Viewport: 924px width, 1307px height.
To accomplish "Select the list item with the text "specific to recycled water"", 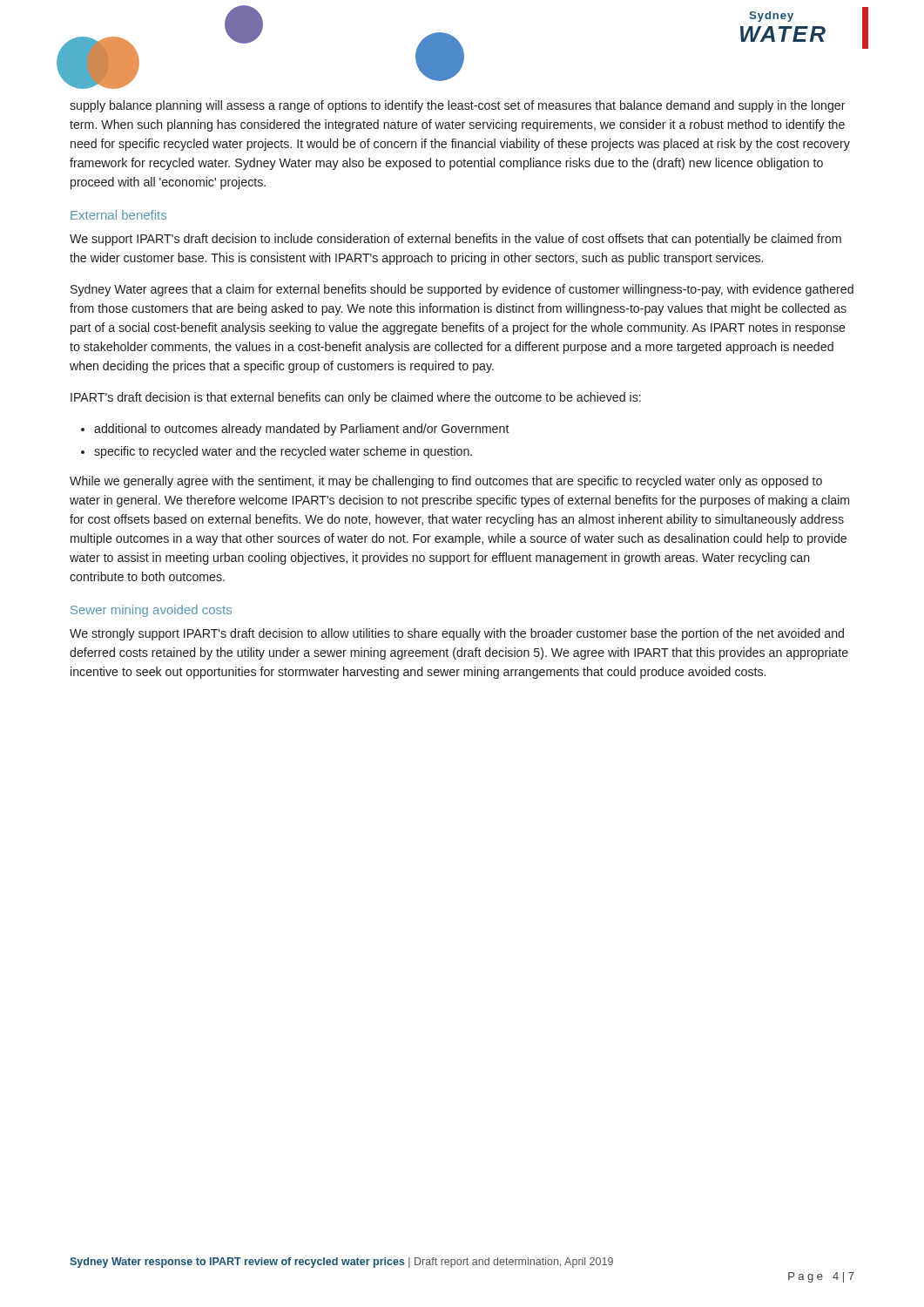I will (x=284, y=451).
